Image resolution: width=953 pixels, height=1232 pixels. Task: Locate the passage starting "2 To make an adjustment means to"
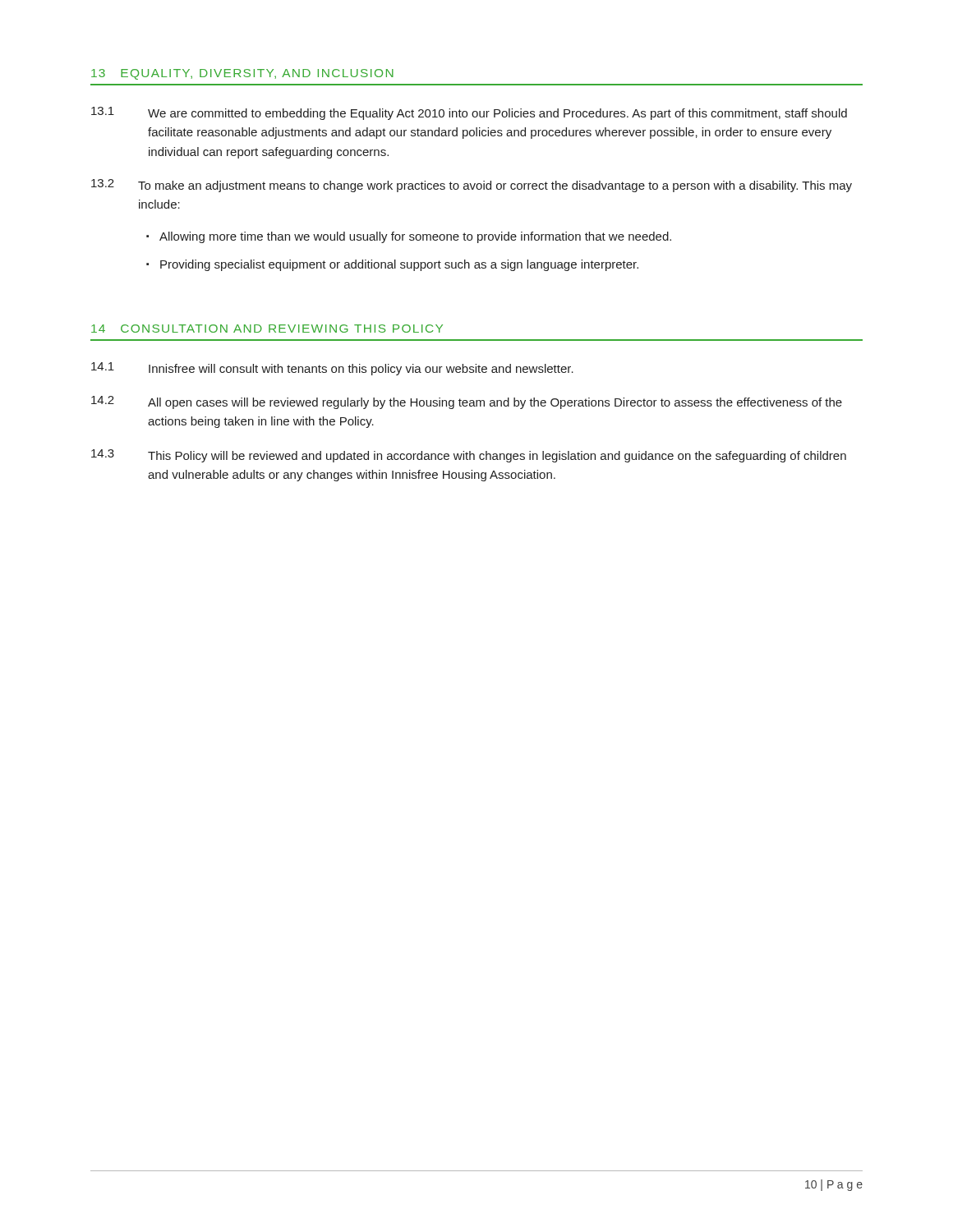pyautogui.click(x=476, y=230)
